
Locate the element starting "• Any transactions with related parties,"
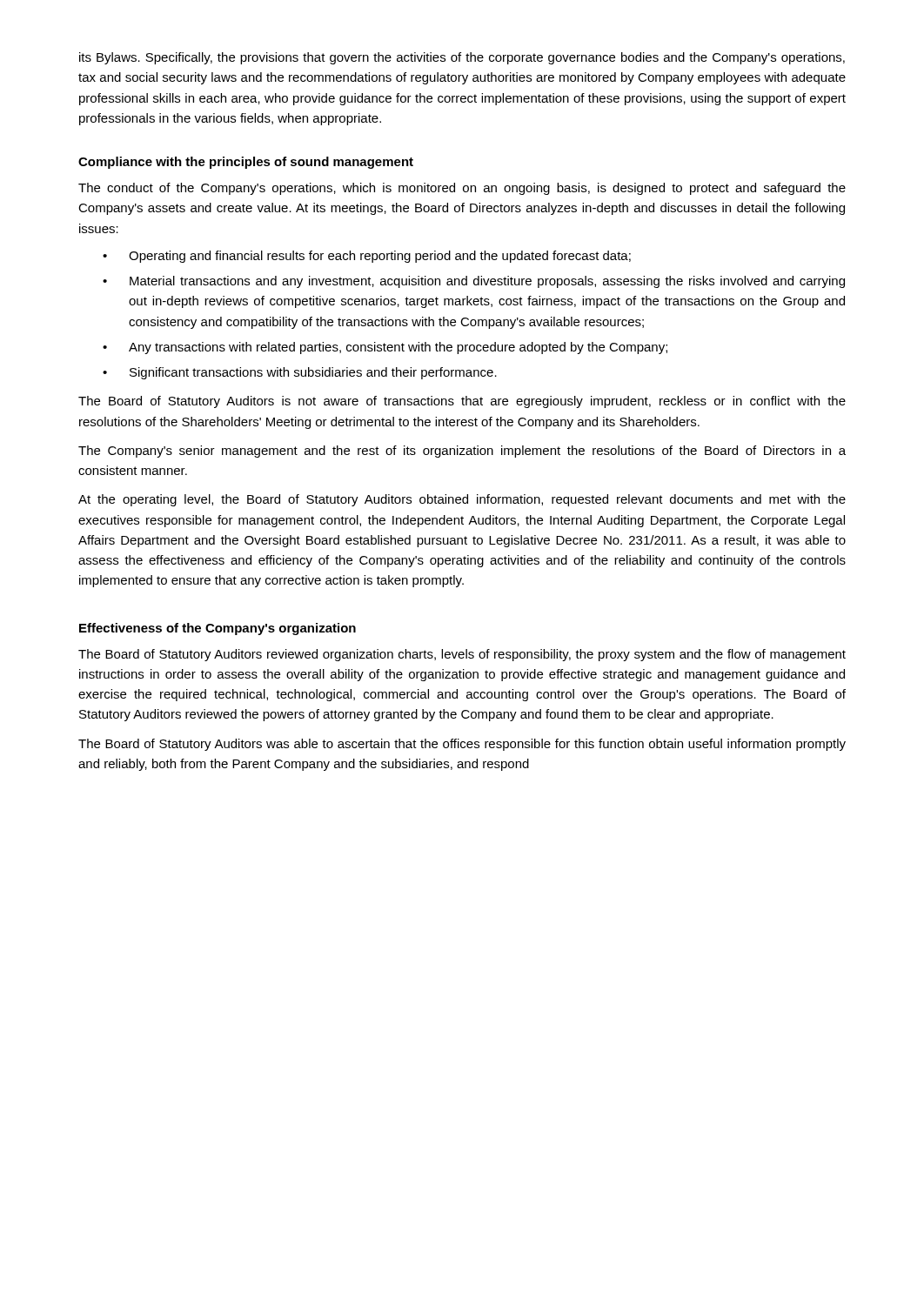click(x=474, y=347)
